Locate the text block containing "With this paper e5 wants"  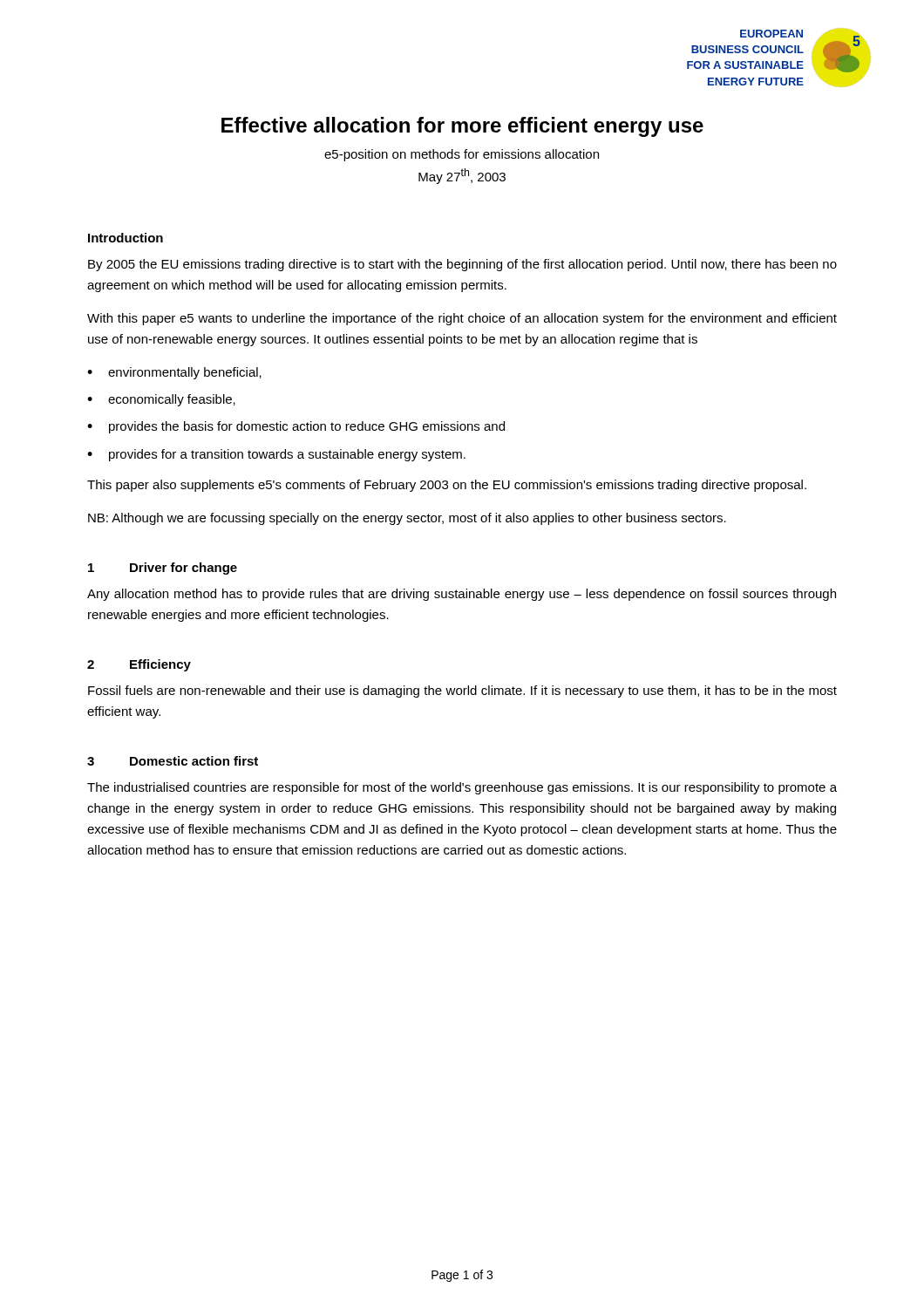[x=462, y=328]
